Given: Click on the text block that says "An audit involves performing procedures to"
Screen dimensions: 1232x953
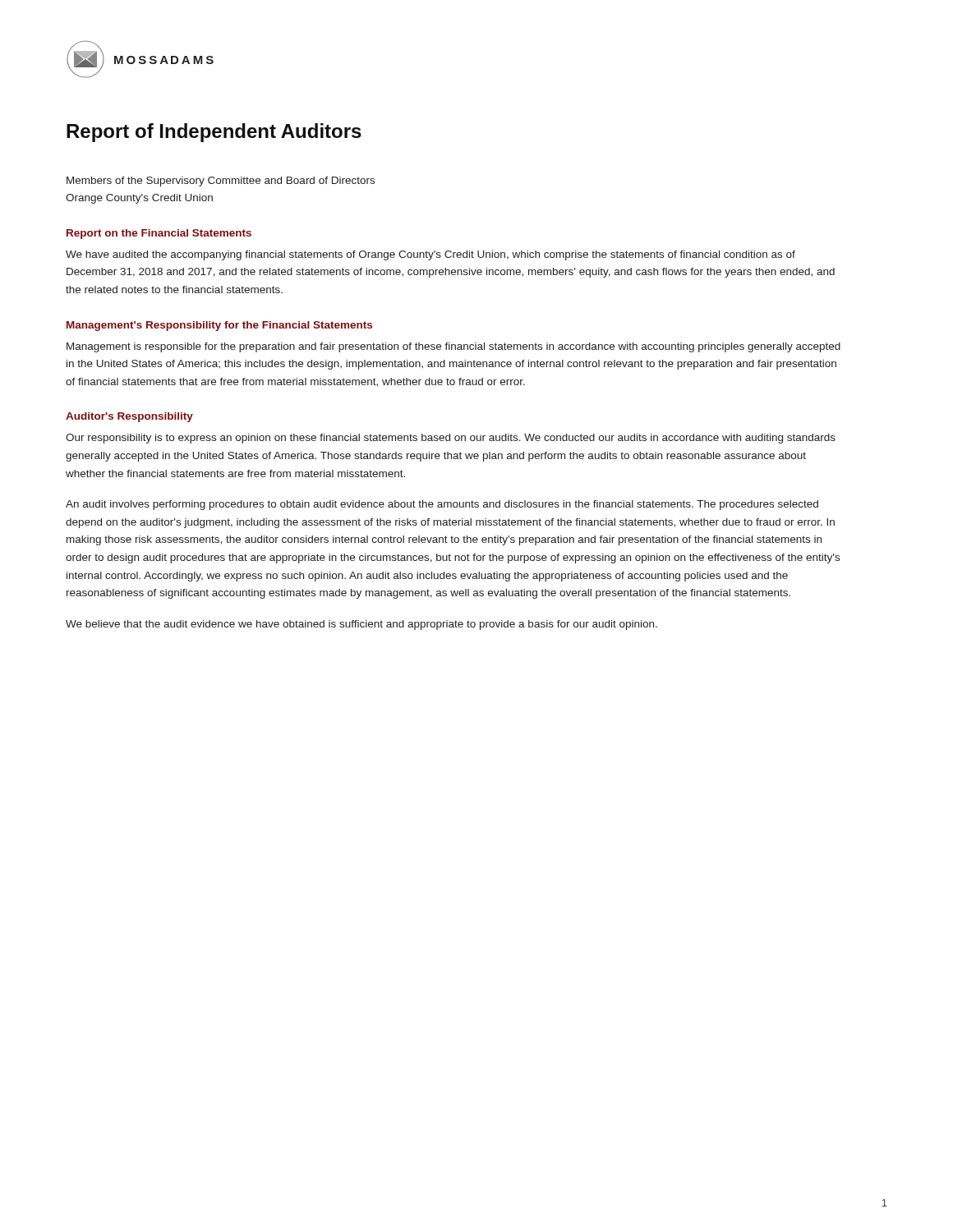Looking at the screenshot, I should coord(453,548).
